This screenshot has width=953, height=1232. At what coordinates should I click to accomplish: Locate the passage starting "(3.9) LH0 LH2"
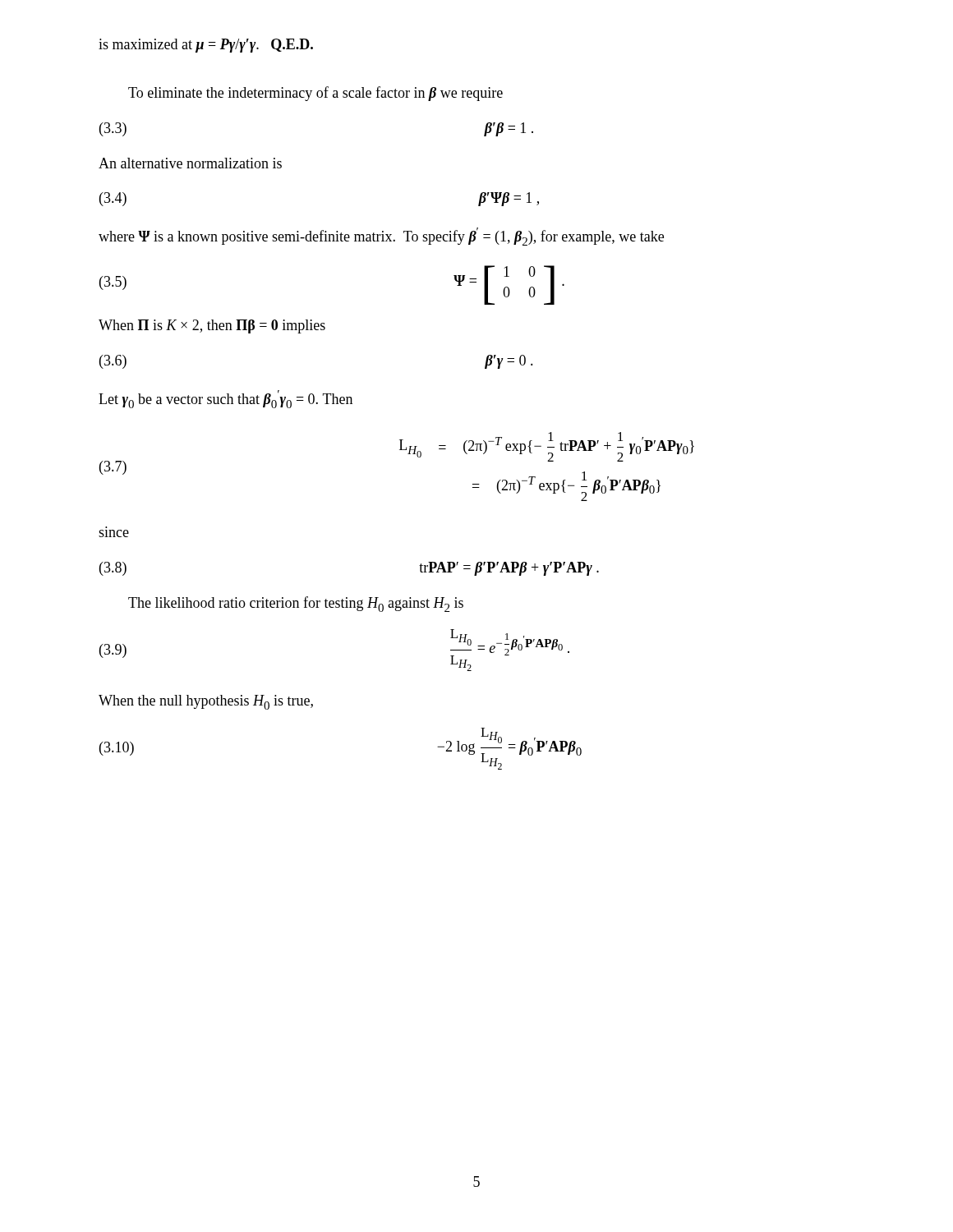[476, 650]
